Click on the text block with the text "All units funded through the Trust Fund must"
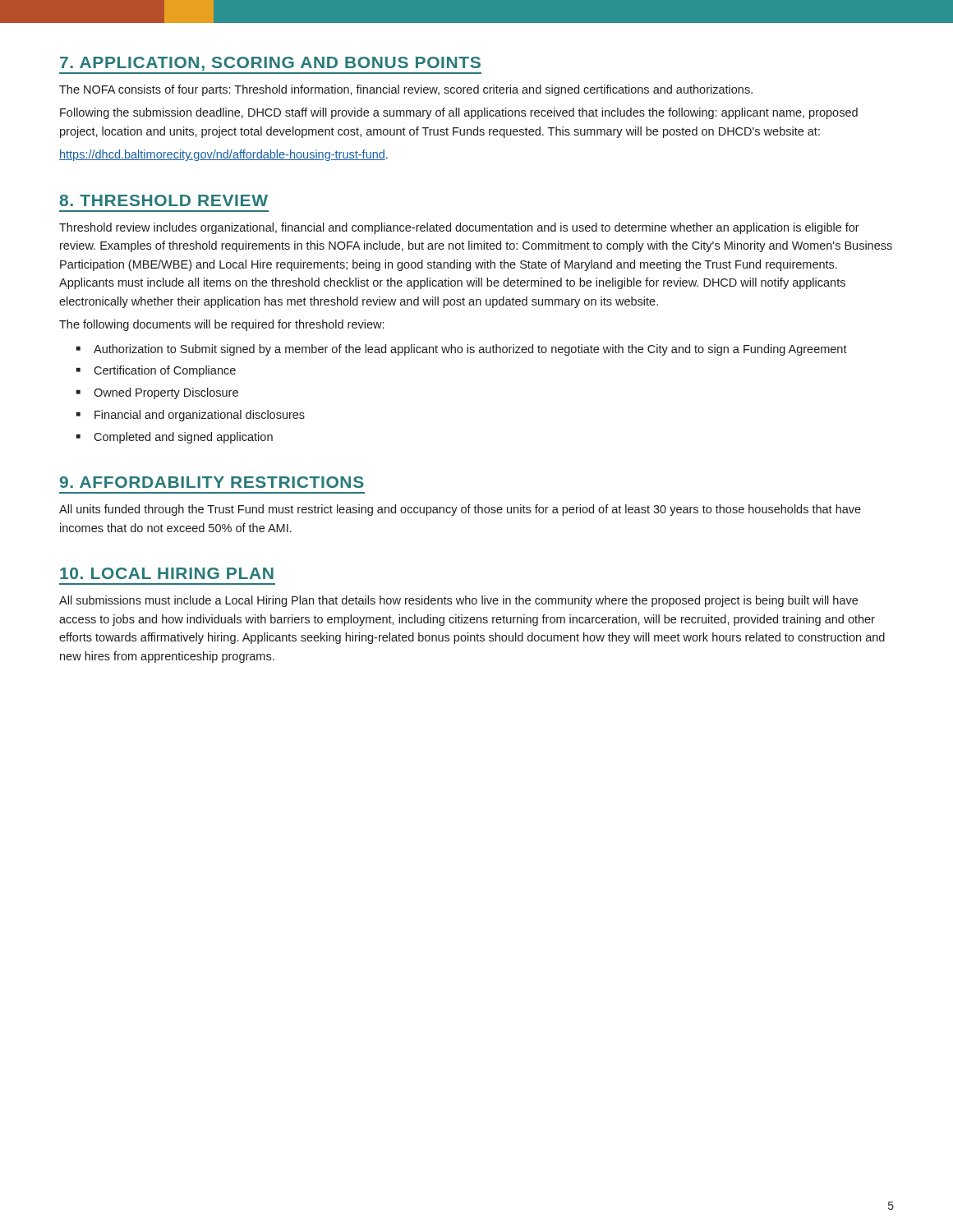This screenshot has height=1232, width=953. pos(476,519)
